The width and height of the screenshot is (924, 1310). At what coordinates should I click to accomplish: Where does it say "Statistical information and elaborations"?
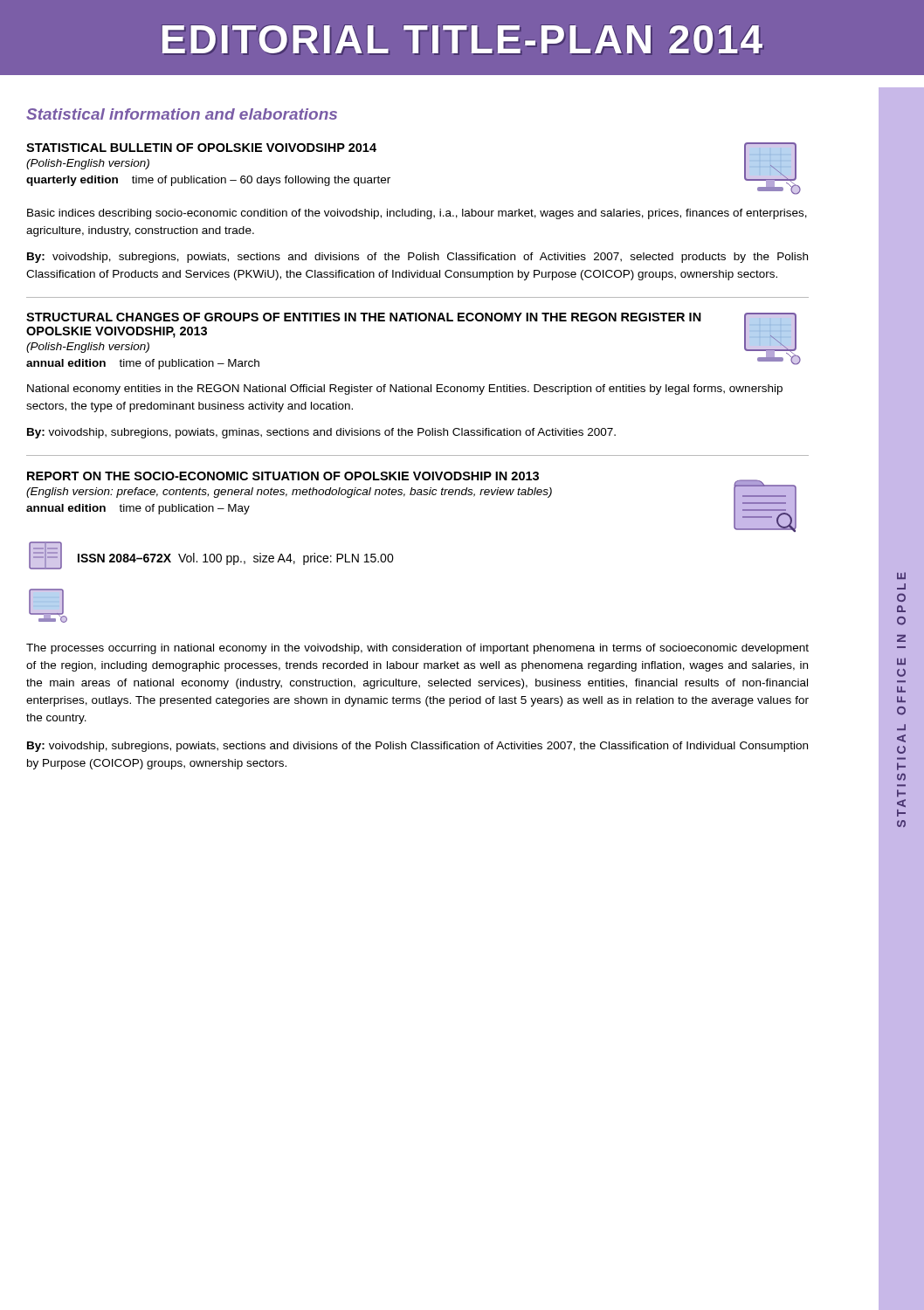coord(182,114)
